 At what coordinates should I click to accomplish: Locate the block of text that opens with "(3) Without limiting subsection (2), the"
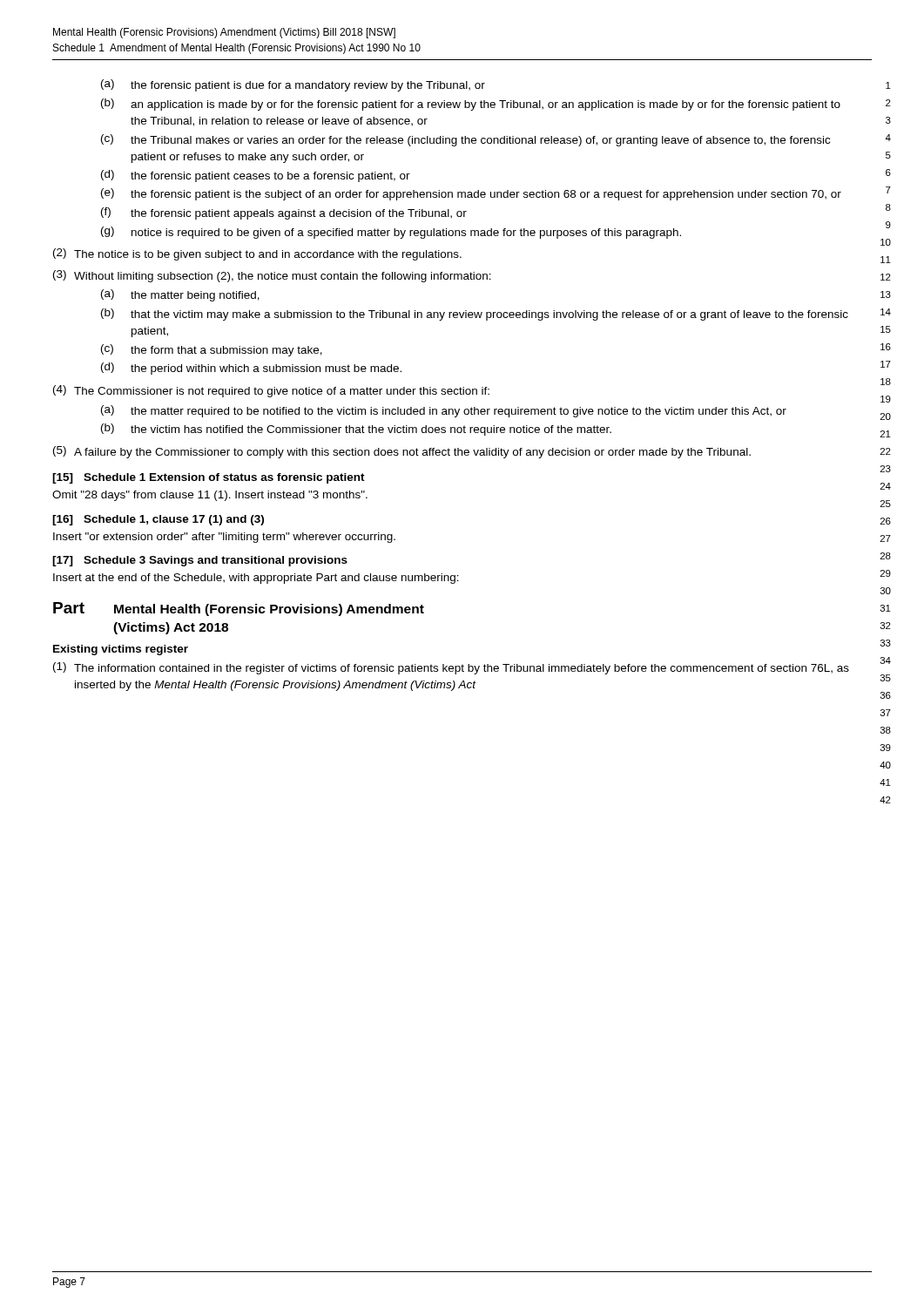coord(451,276)
